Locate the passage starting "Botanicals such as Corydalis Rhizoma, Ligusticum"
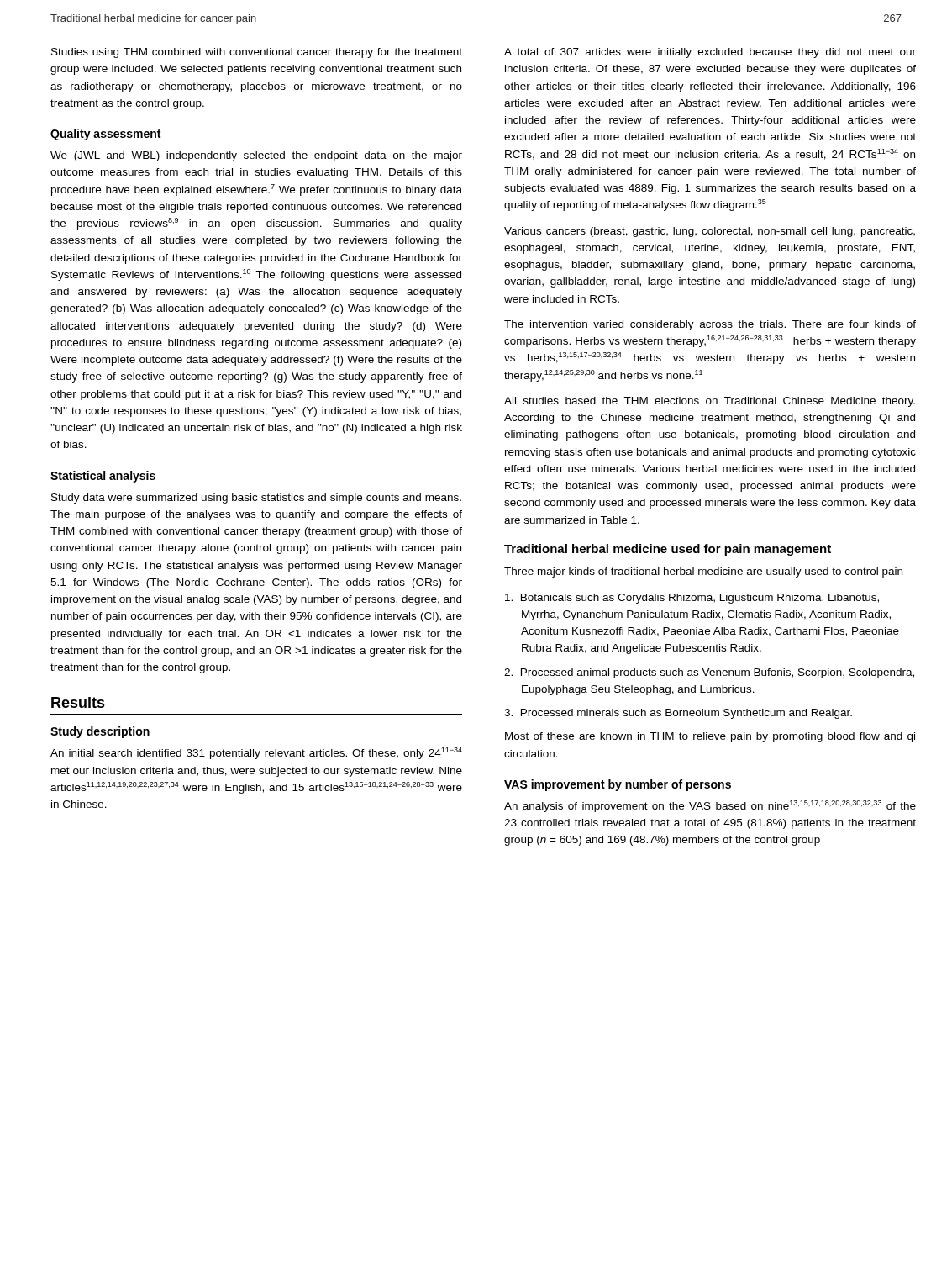952x1261 pixels. click(x=710, y=655)
